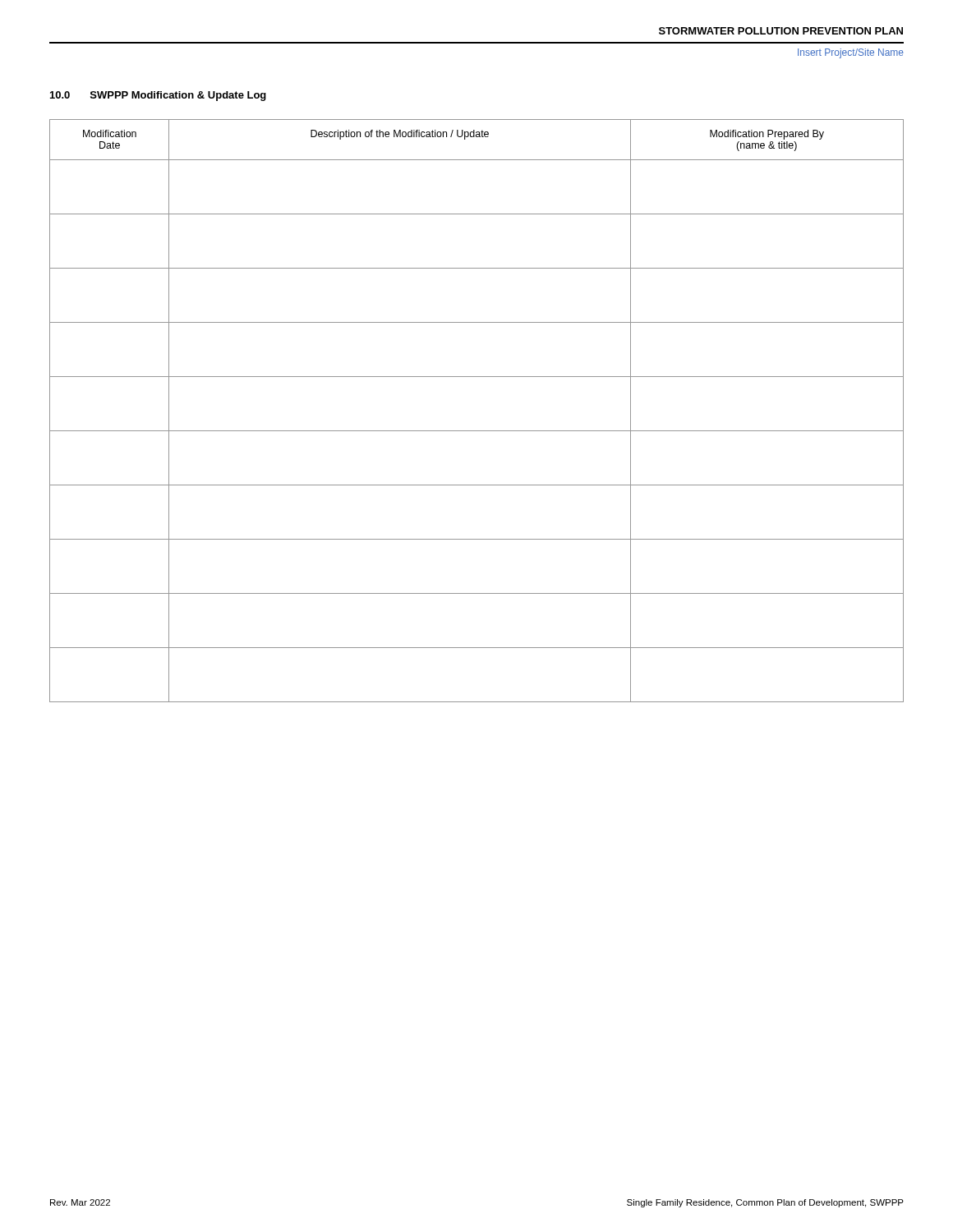Find "10.0SWPPP Modification & Update Log" on this page
953x1232 pixels.
[158, 95]
